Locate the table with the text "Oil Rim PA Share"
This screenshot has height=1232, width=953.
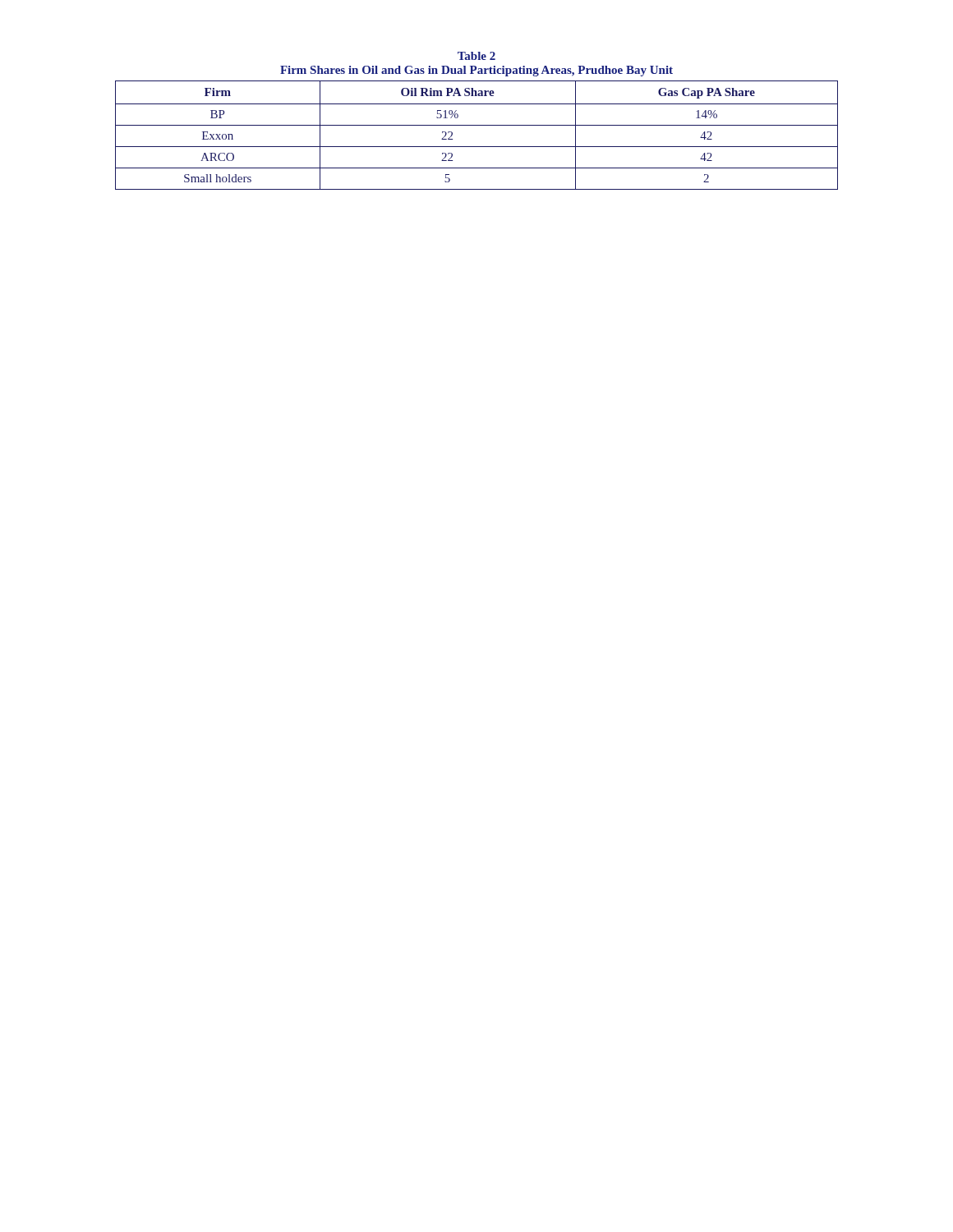[476, 135]
